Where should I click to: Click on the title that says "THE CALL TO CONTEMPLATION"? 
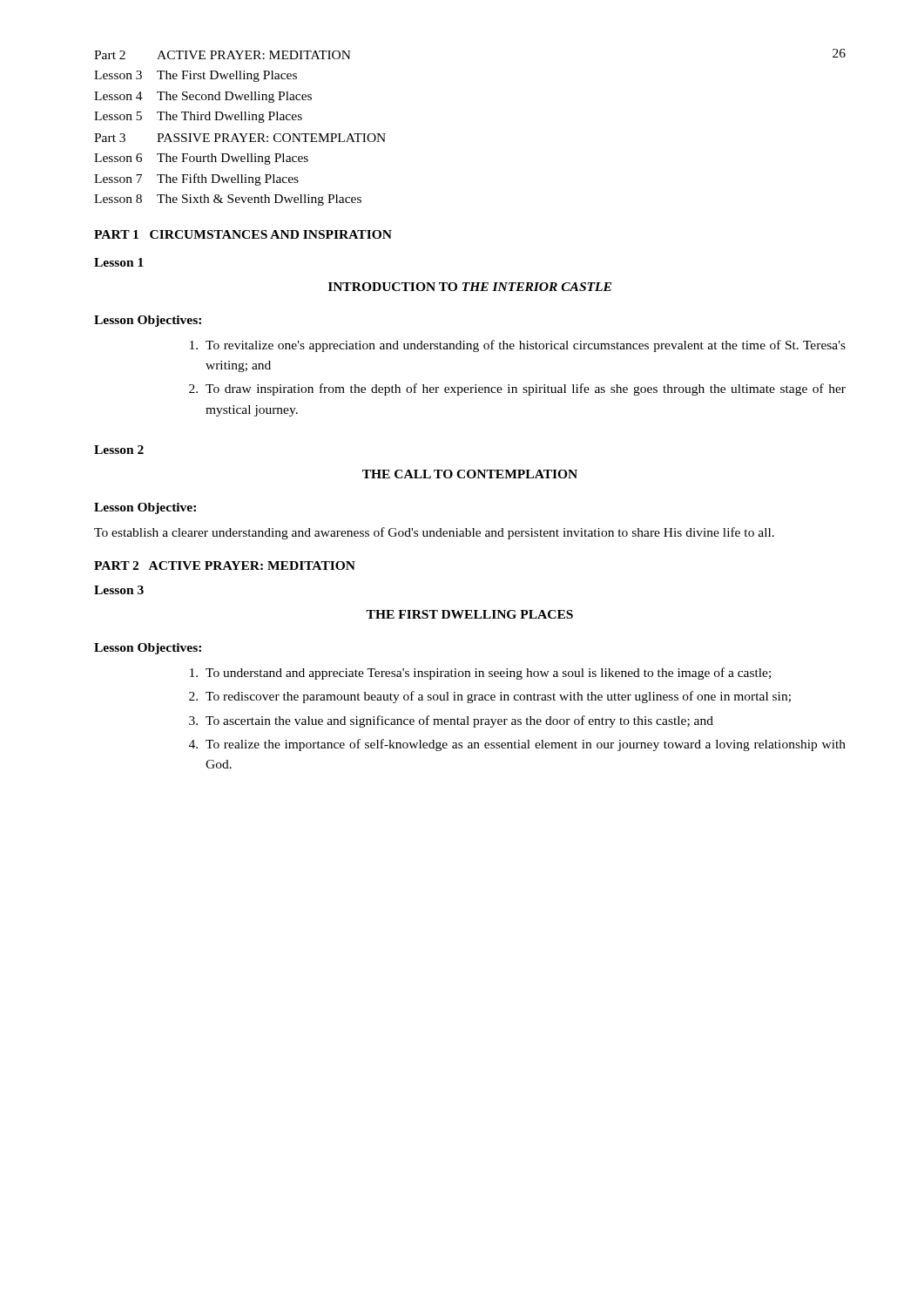click(x=470, y=473)
